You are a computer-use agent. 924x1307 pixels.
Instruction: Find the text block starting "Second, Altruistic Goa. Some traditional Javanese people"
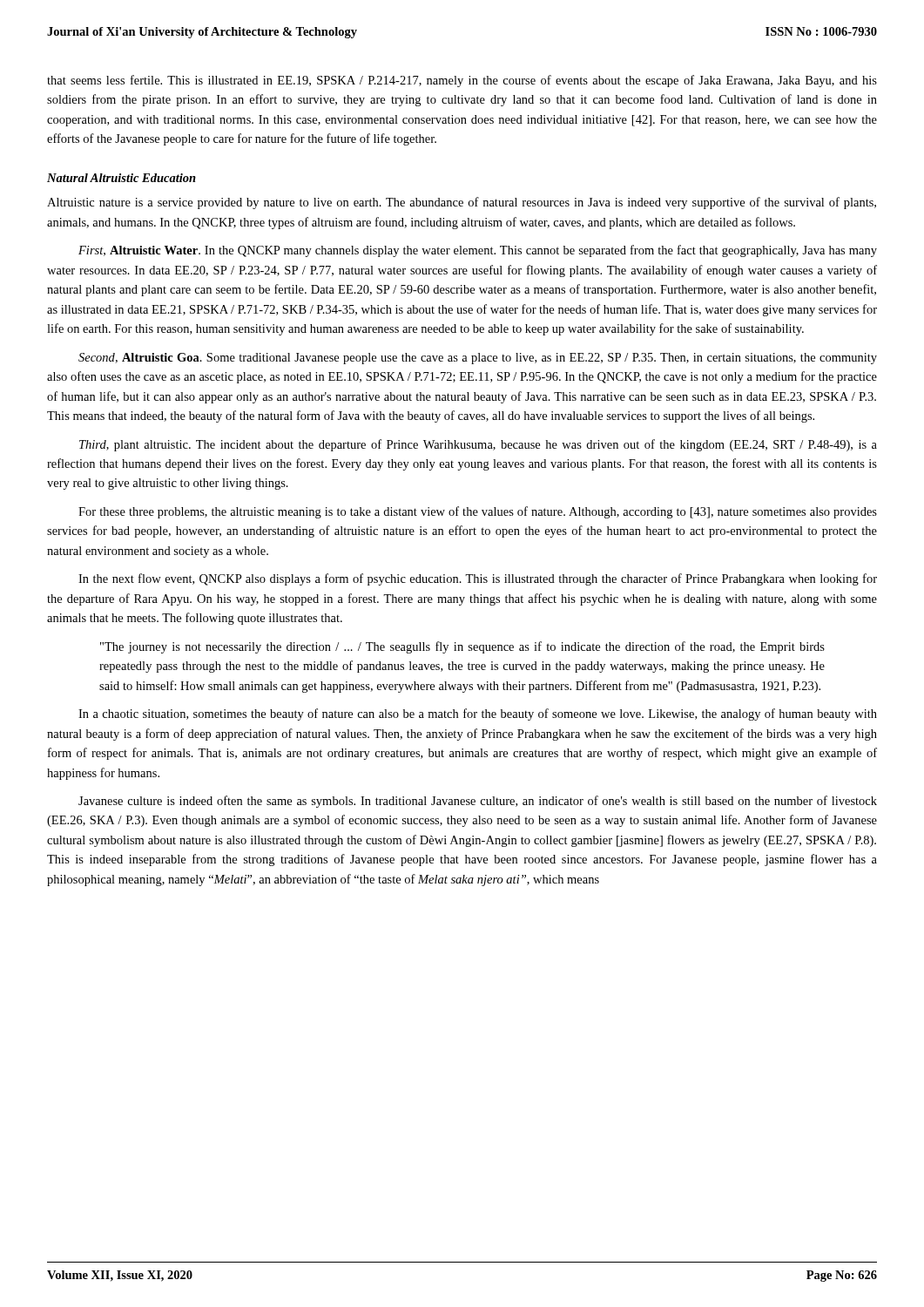pyautogui.click(x=462, y=386)
